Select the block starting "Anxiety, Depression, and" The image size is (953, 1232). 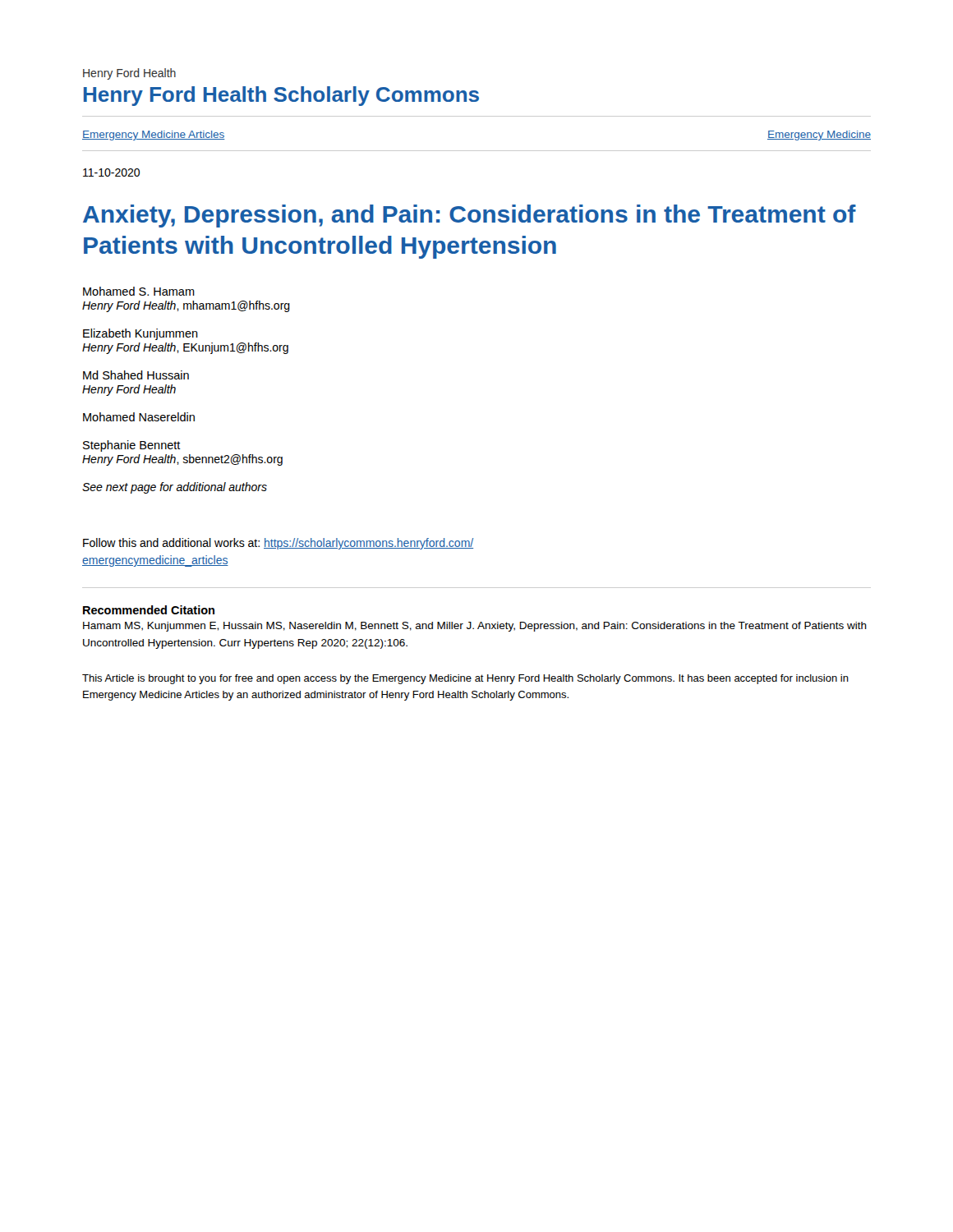[469, 229]
